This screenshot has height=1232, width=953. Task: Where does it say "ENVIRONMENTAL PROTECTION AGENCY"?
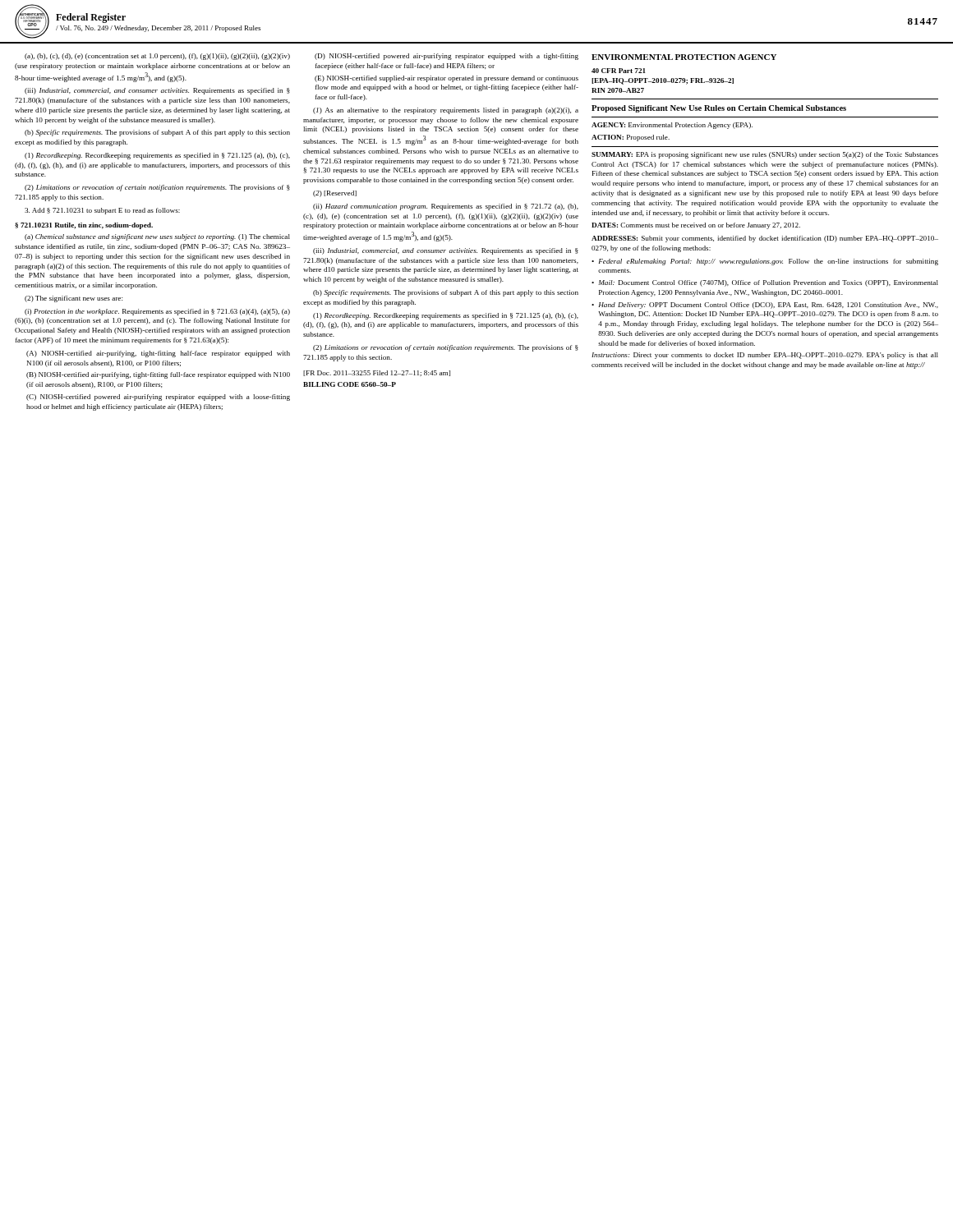684,57
